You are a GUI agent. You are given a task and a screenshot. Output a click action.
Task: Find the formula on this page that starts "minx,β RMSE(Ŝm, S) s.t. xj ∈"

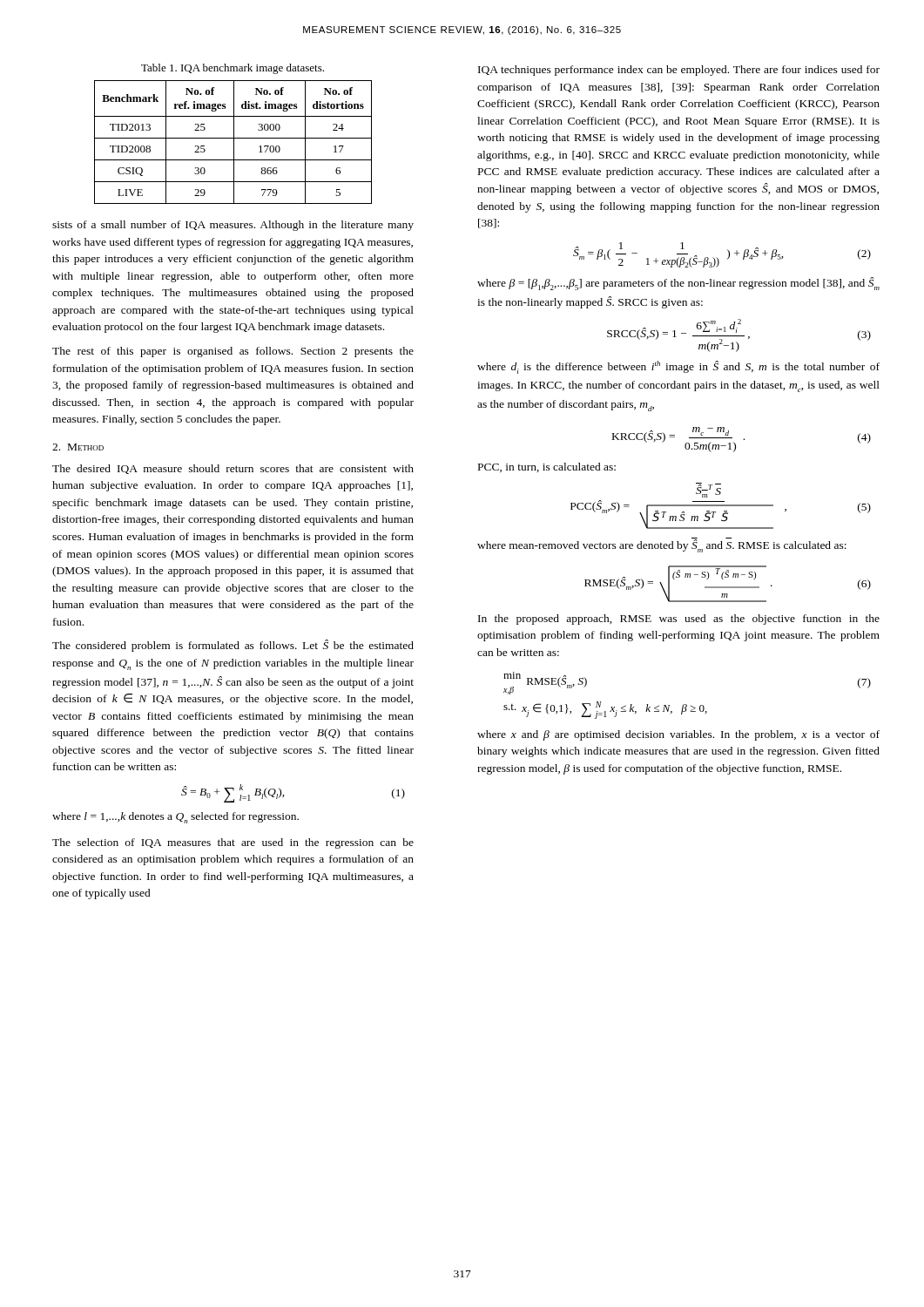point(561,684)
